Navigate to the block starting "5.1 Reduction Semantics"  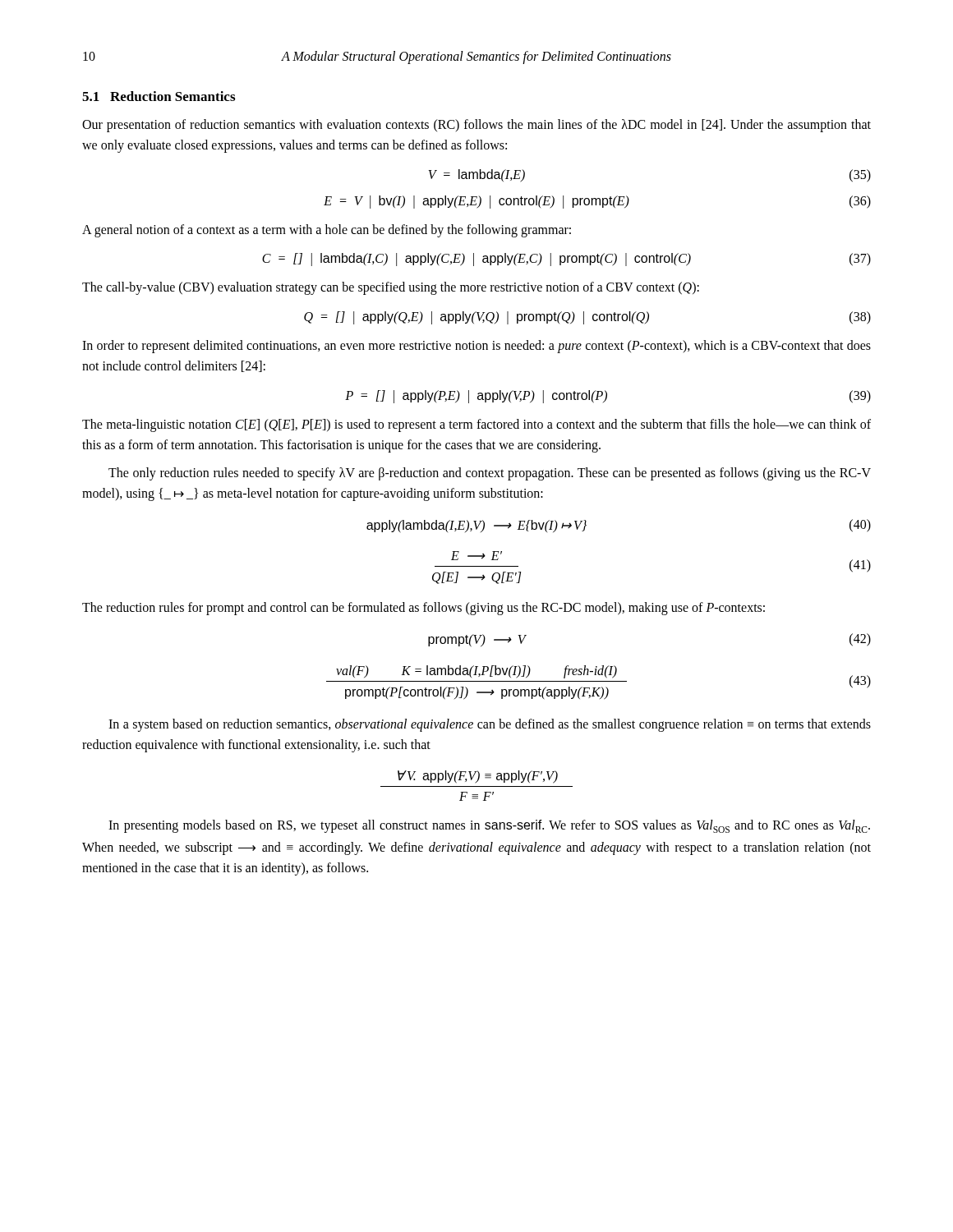coord(159,97)
